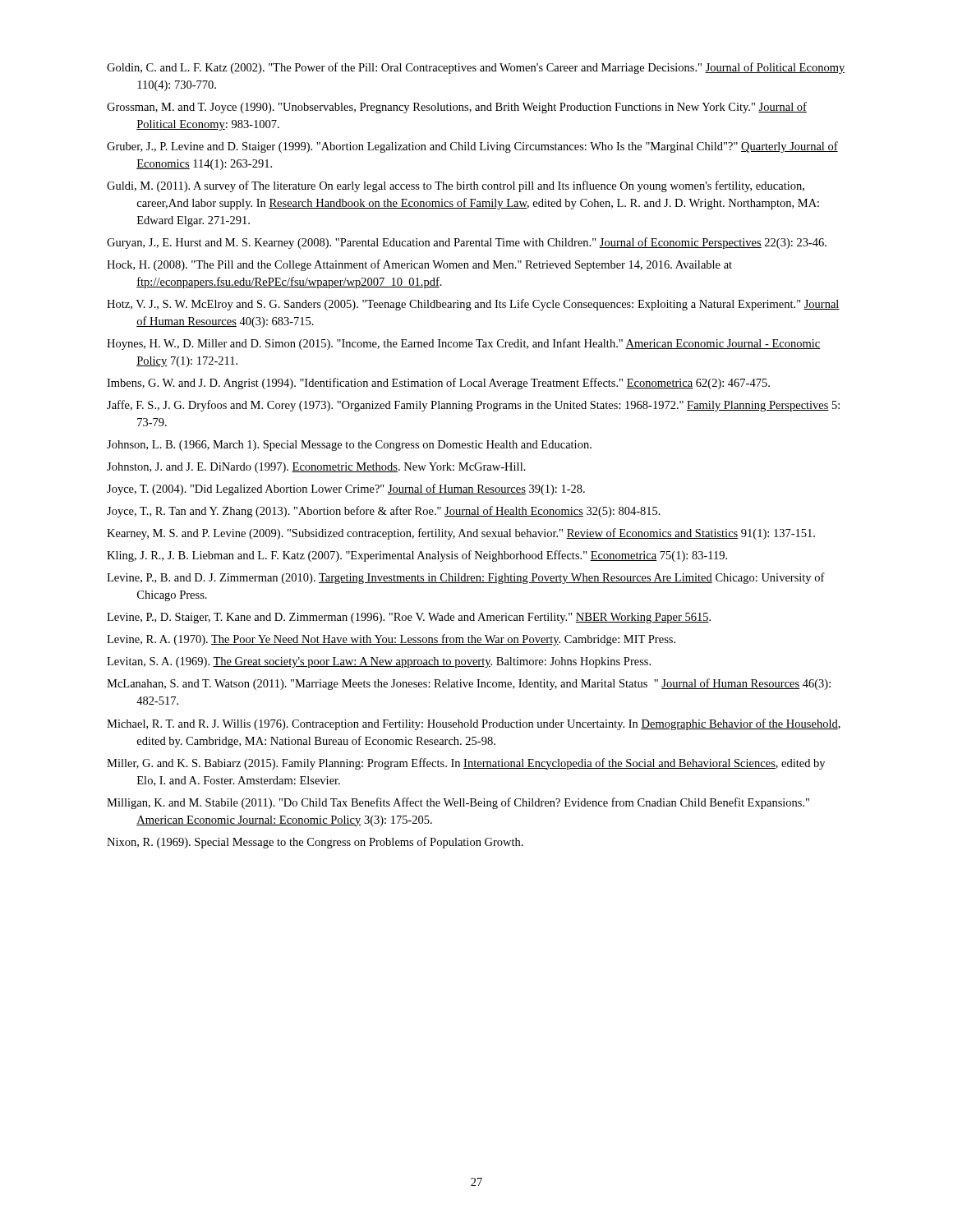
Task: Select the block starting "Hotz, V. J., S. W. McElroy and"
Action: tap(473, 313)
